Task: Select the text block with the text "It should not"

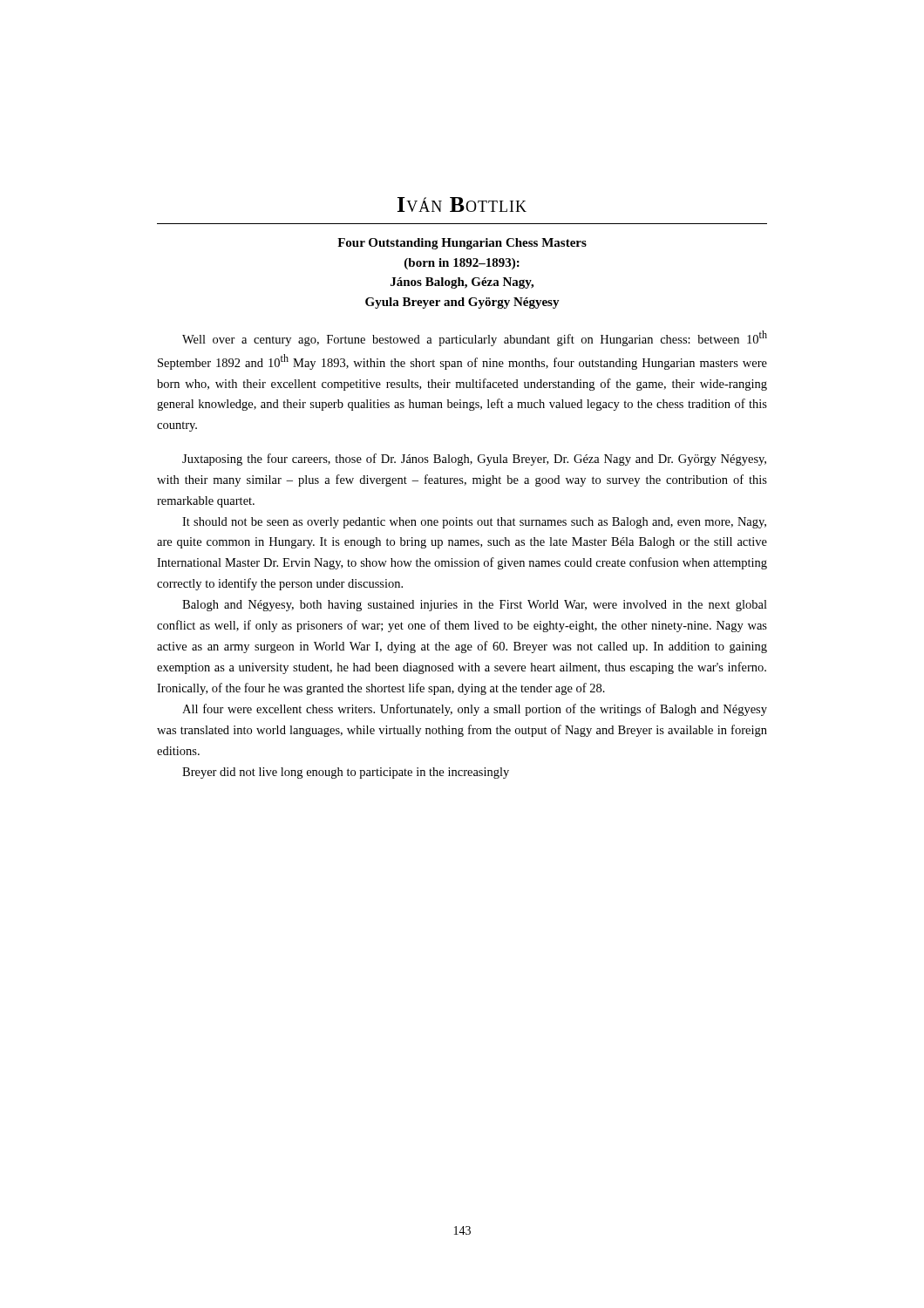Action: point(462,552)
